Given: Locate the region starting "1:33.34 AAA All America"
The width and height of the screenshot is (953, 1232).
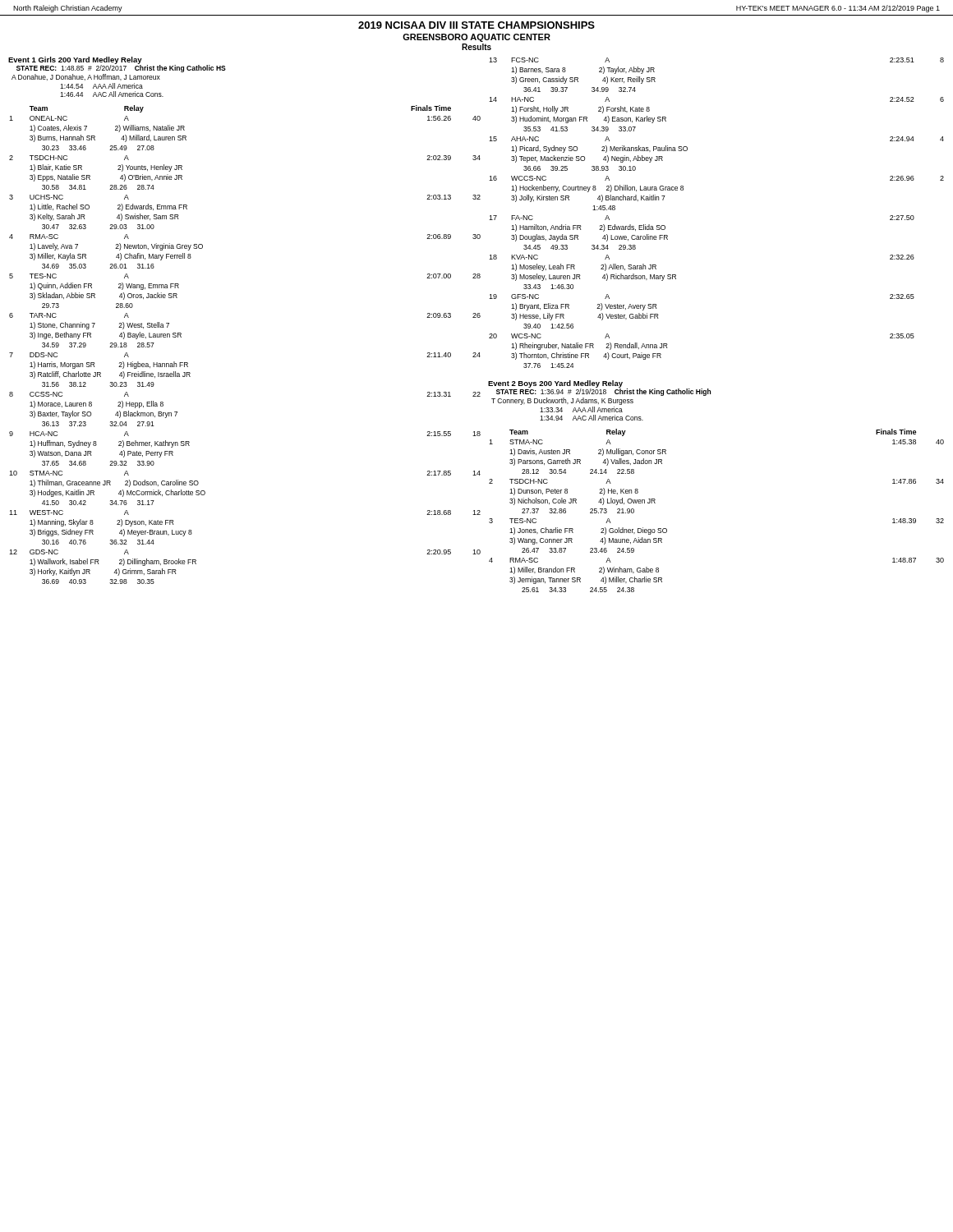Looking at the screenshot, I should click(557, 410).
